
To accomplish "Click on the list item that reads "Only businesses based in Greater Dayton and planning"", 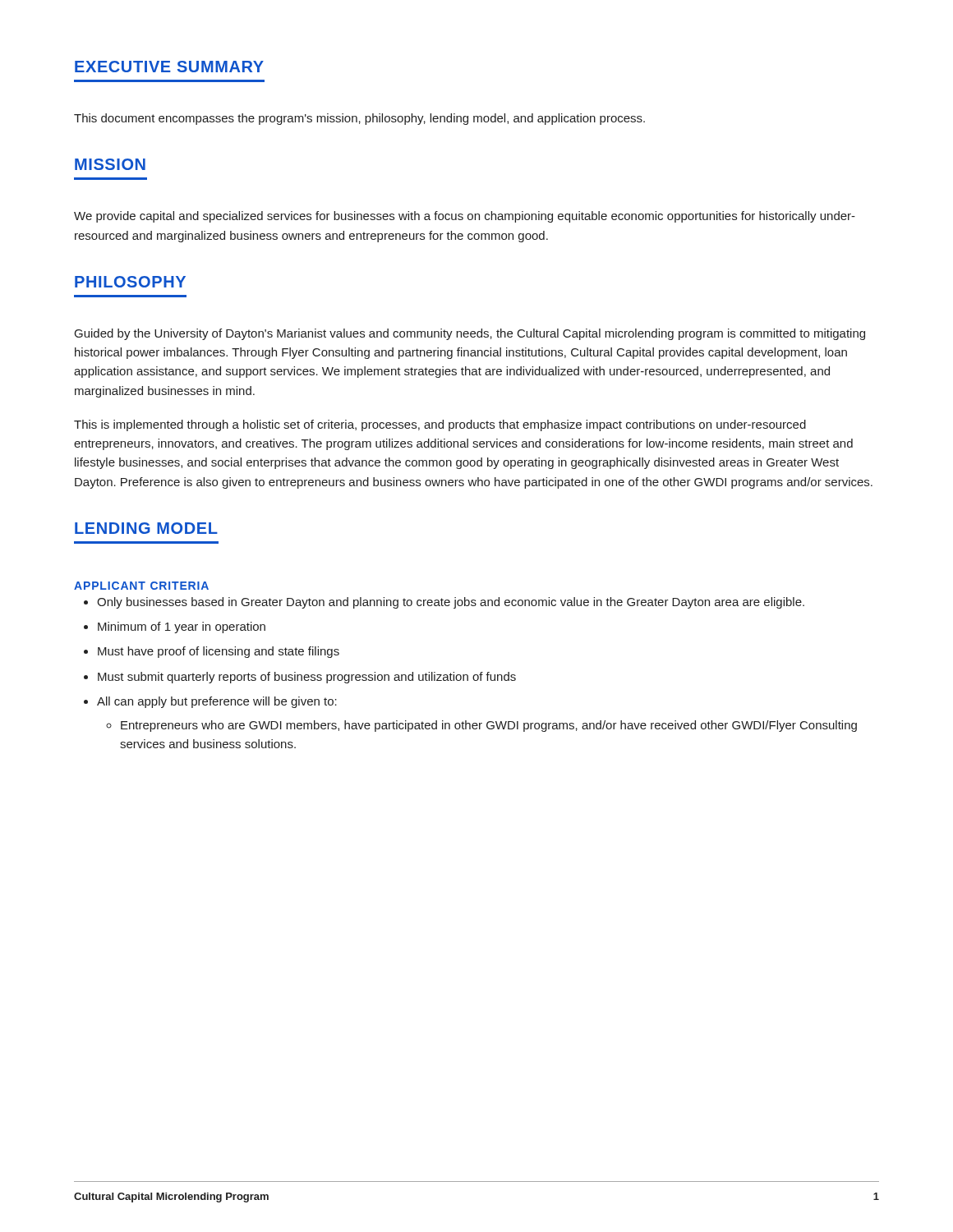I will coord(476,673).
